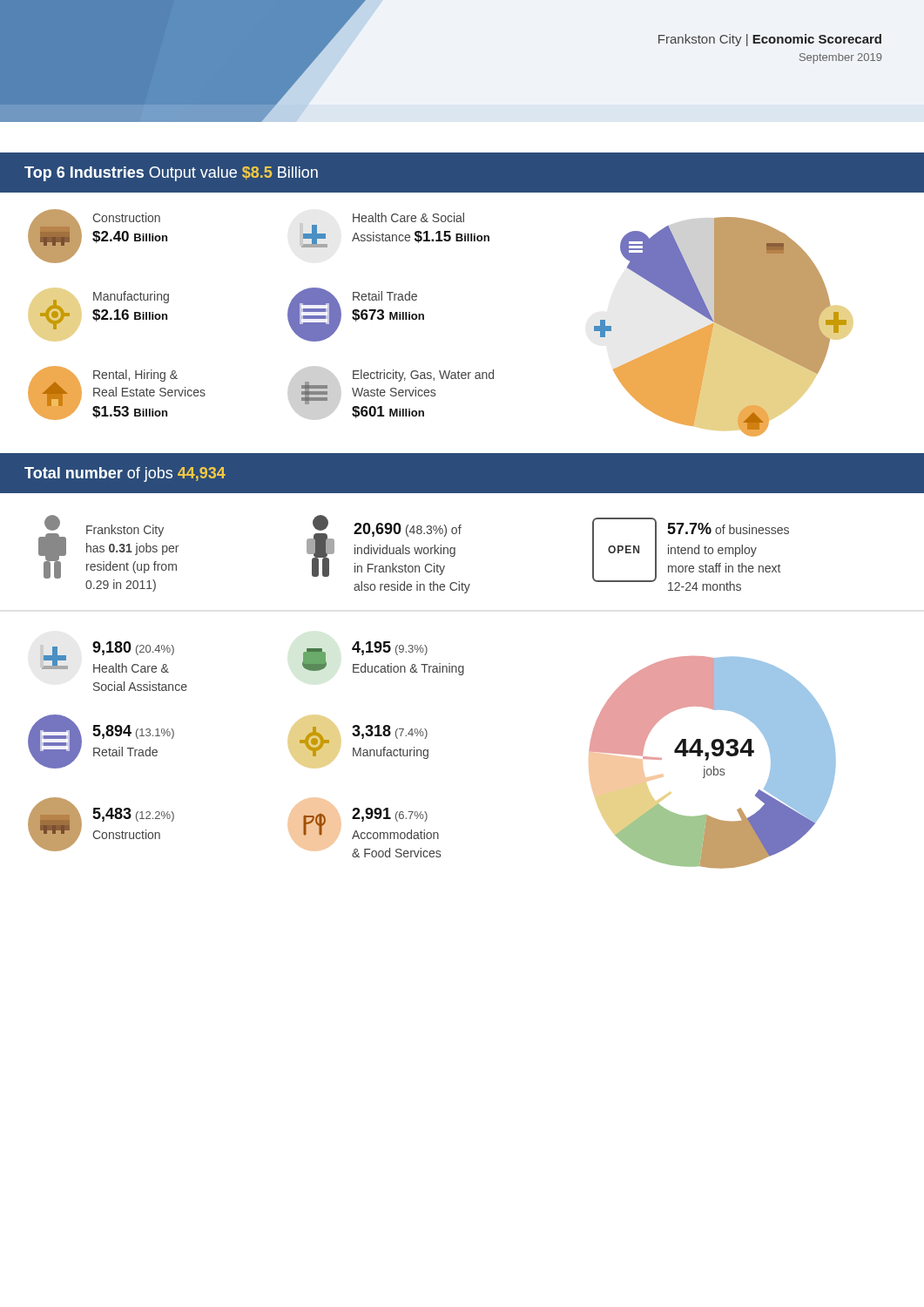
Task: Locate the section header that opens with "Top 6 Industries"
Action: coord(171,173)
